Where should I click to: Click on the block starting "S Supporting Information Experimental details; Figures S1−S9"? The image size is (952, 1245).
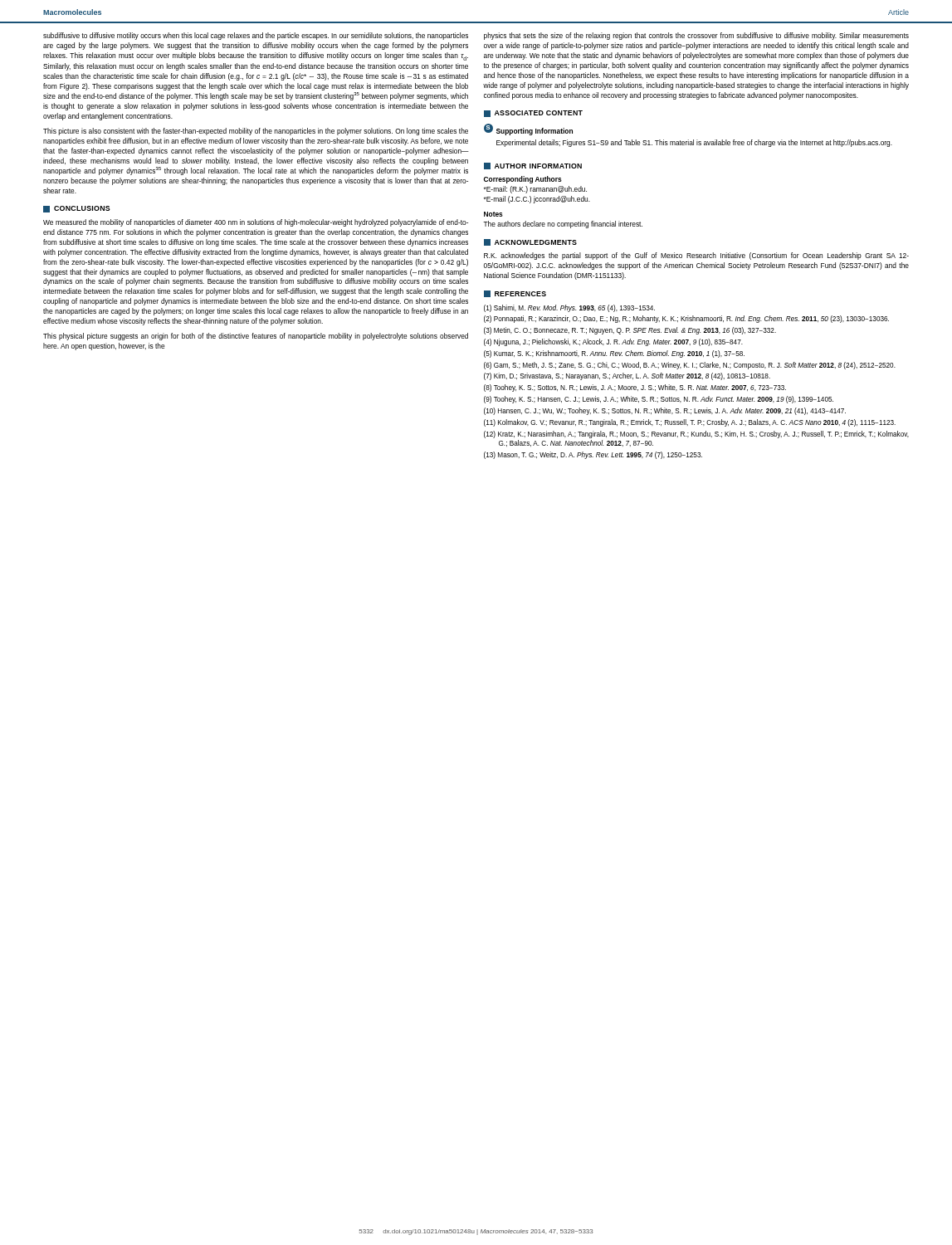[696, 138]
